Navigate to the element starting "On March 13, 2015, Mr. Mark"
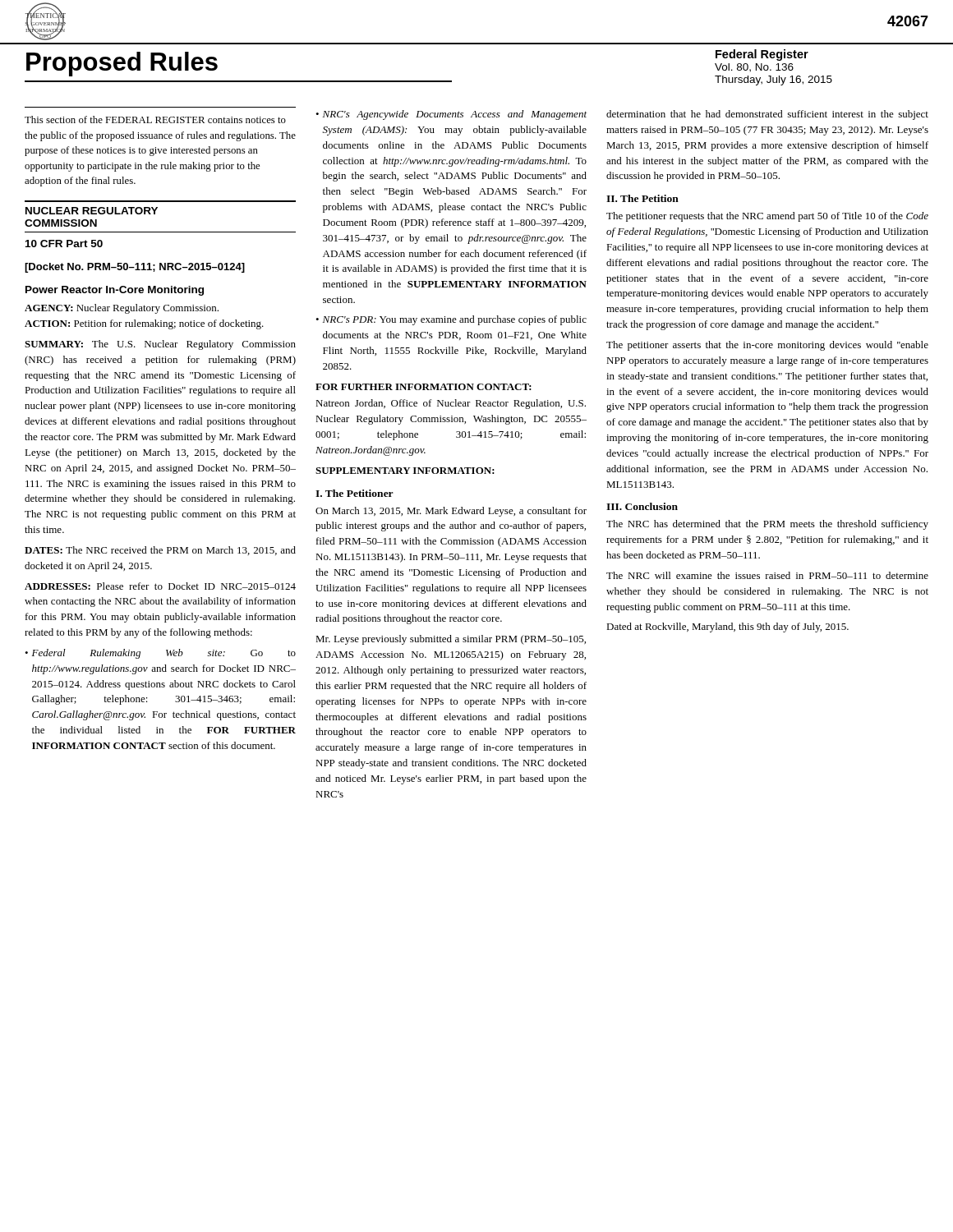This screenshot has height=1232, width=953. pos(451,564)
